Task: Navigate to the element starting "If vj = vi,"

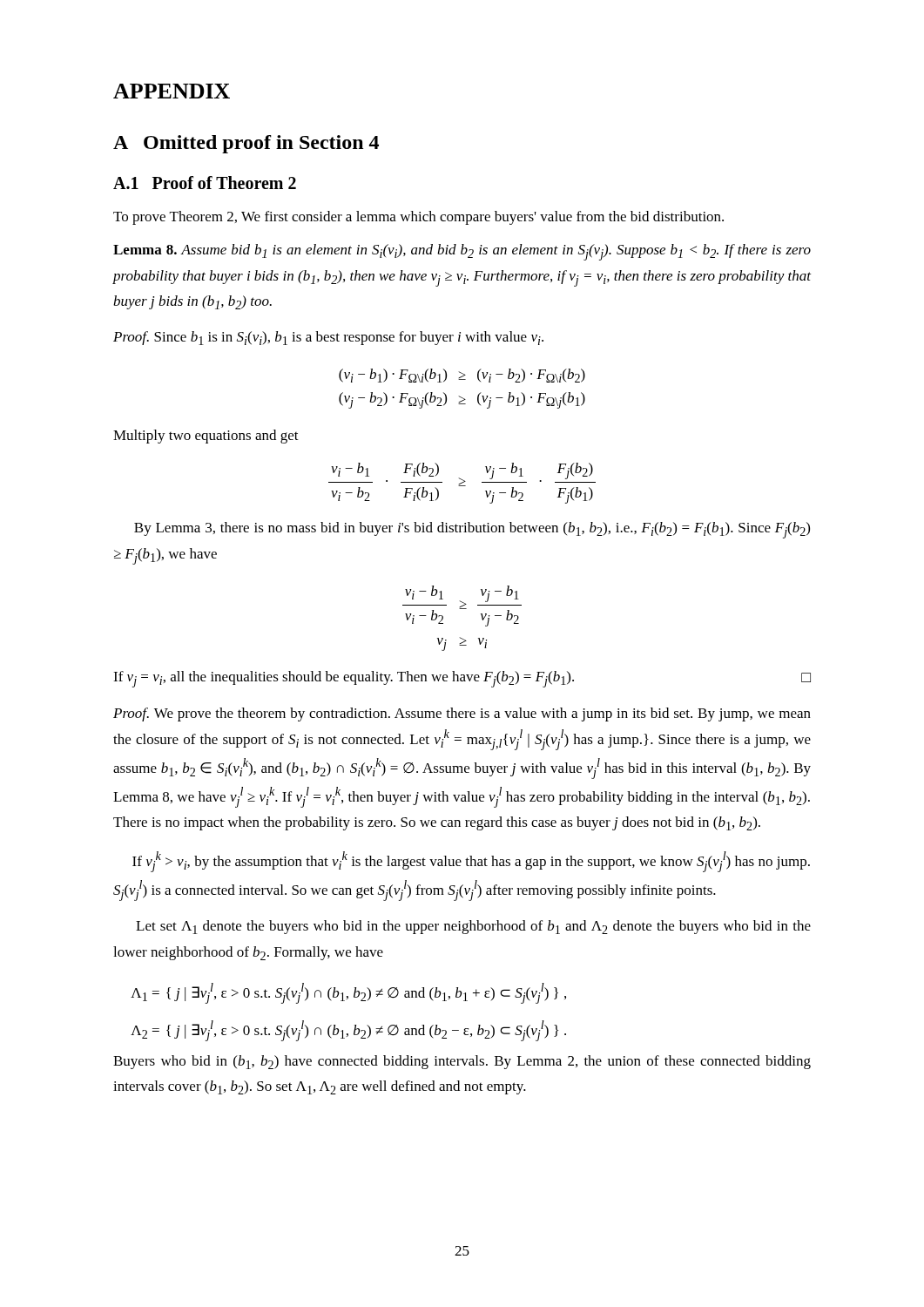Action: 462,679
